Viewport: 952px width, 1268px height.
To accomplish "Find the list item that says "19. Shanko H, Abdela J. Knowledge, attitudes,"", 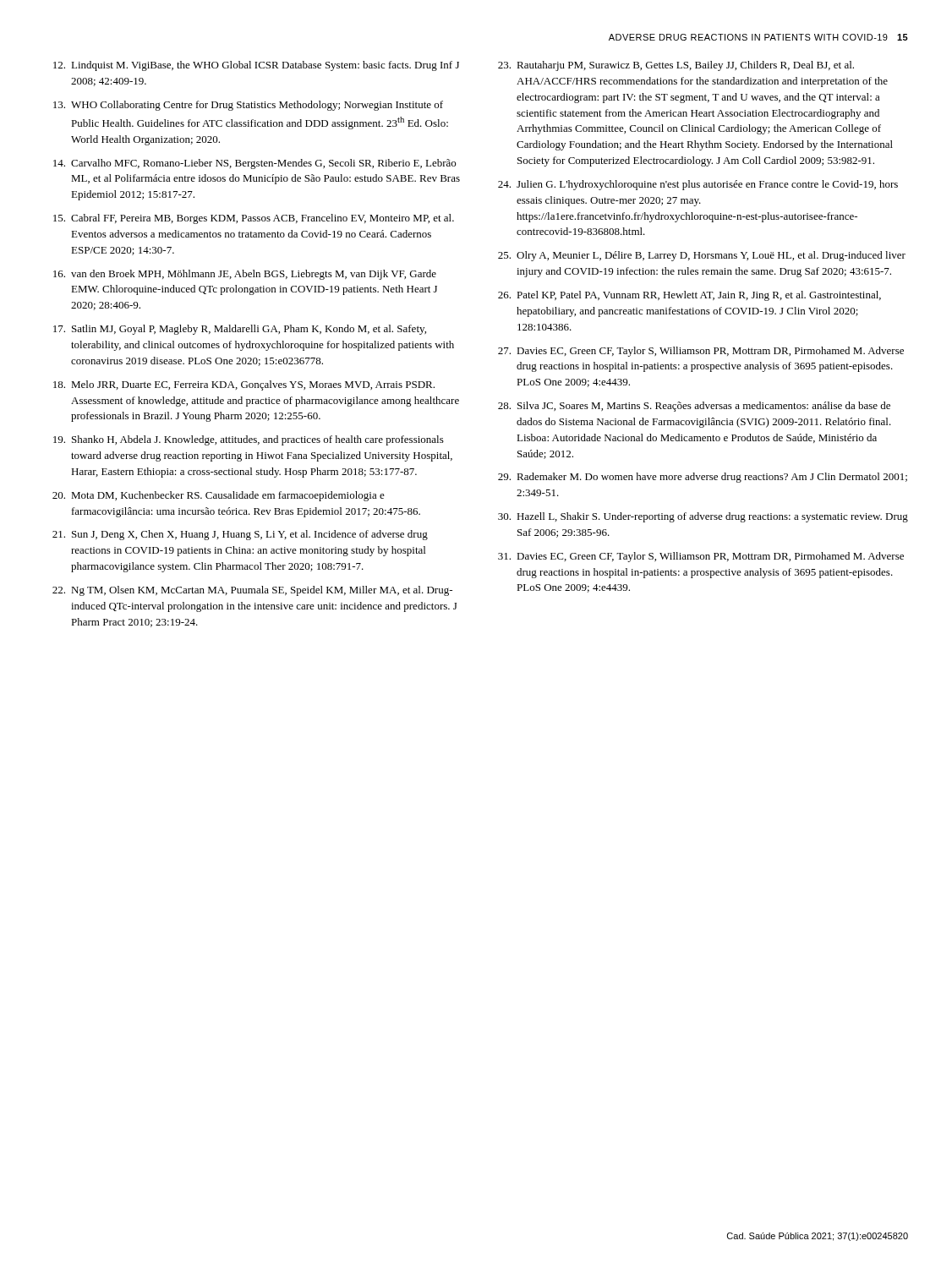I will click(x=253, y=456).
